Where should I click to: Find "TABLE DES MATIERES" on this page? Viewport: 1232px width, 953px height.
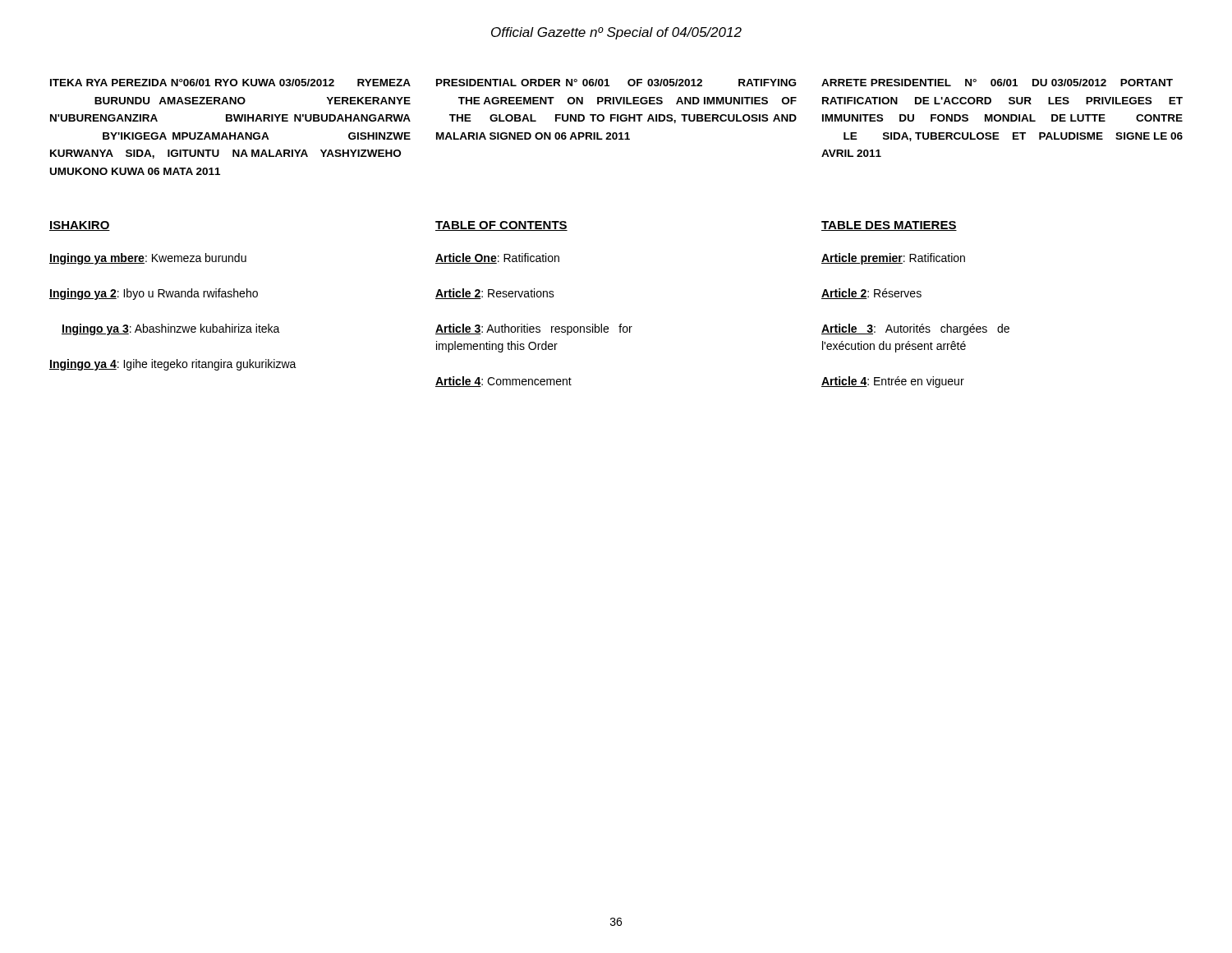889,224
